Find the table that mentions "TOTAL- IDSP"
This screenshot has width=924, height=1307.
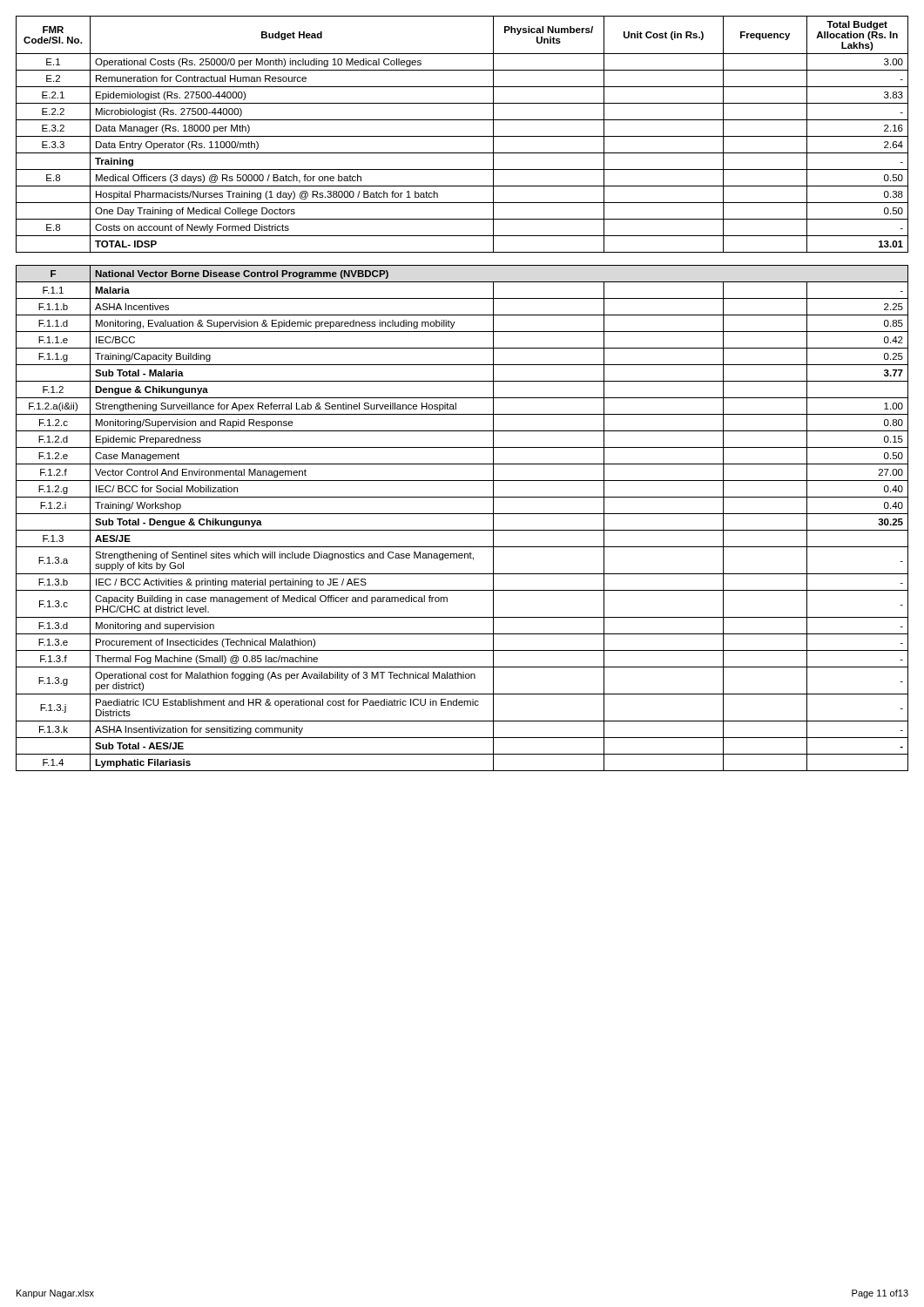(462, 393)
